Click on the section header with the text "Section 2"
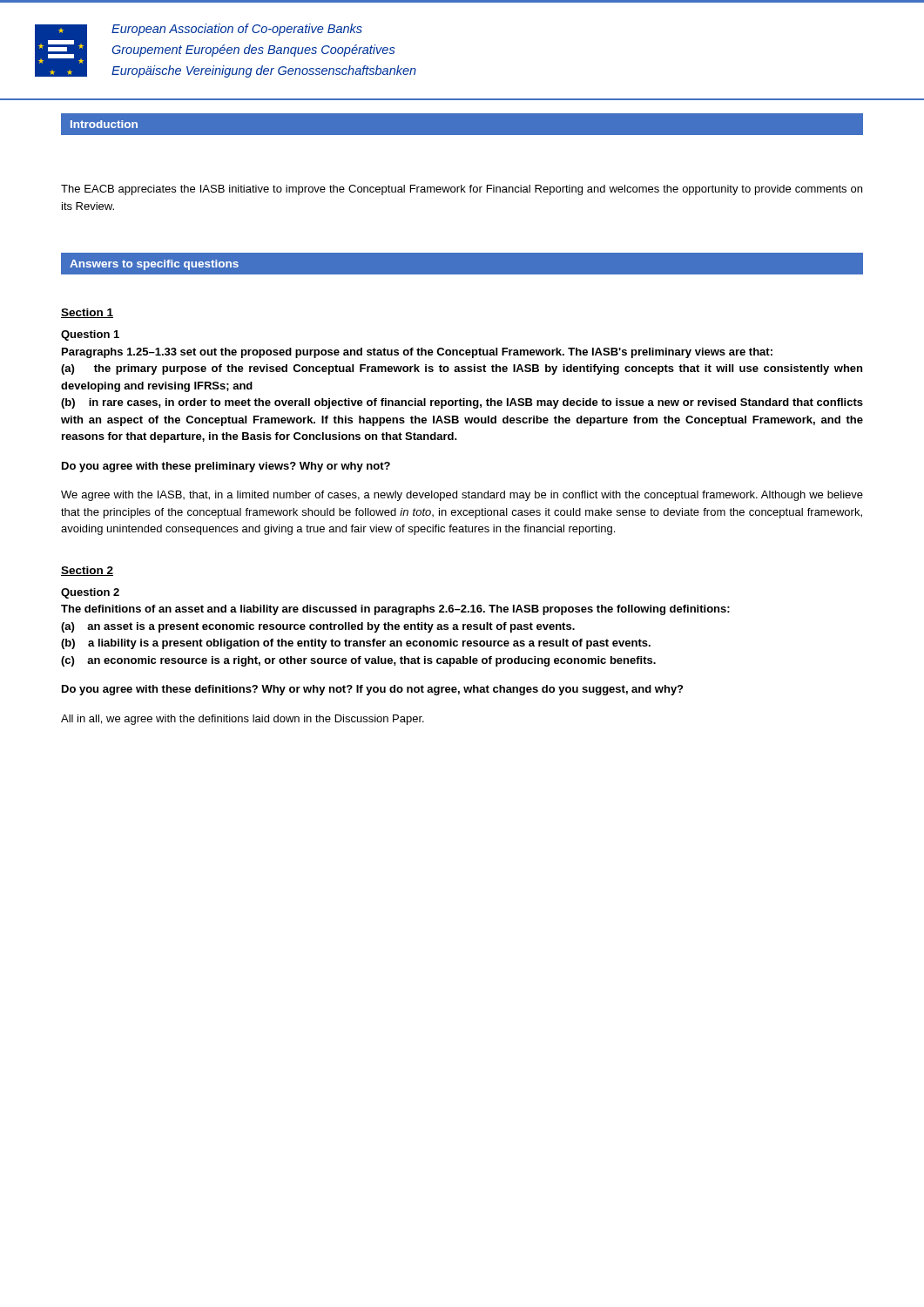 click(x=87, y=571)
